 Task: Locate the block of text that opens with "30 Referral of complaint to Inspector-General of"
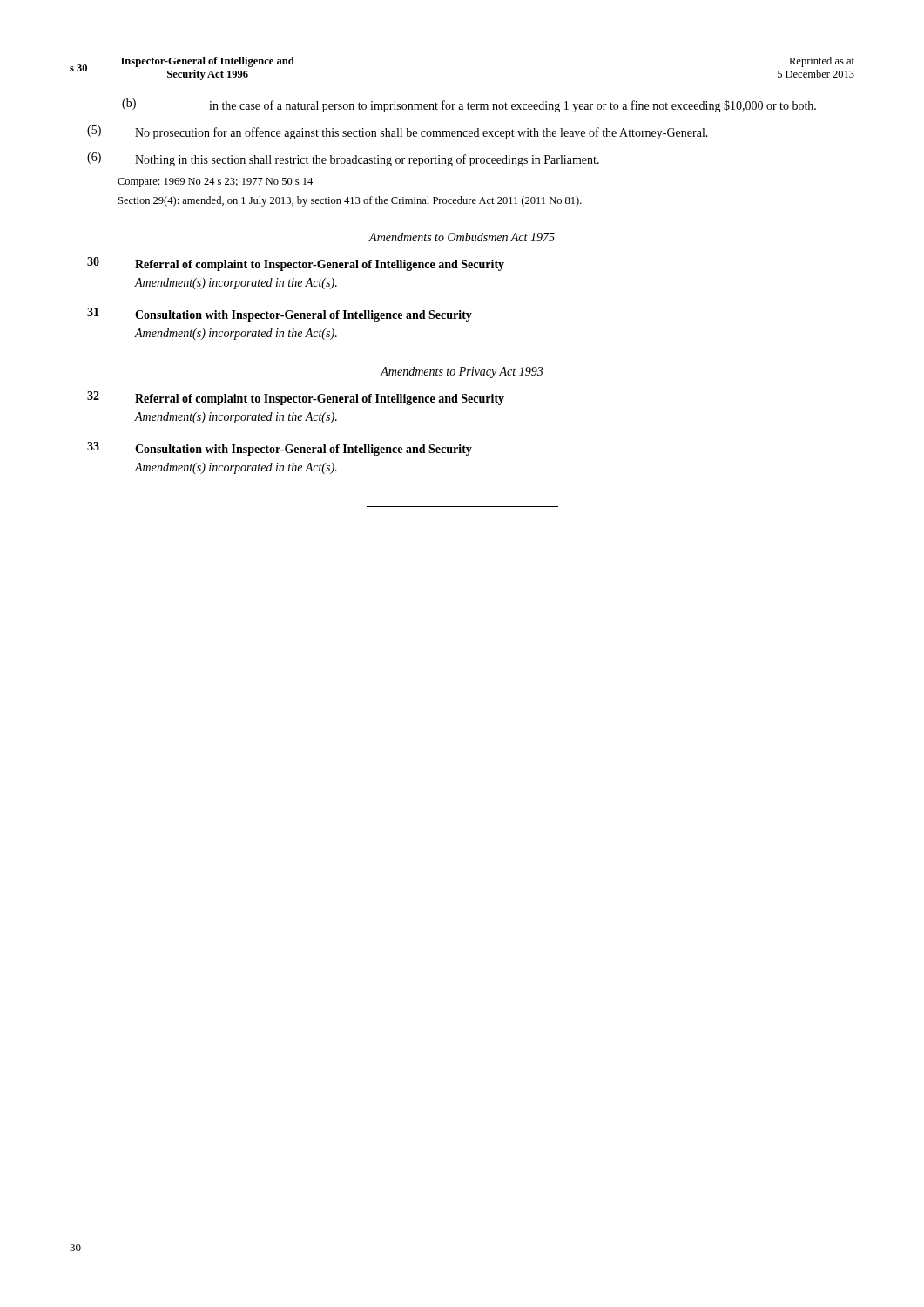pos(462,274)
